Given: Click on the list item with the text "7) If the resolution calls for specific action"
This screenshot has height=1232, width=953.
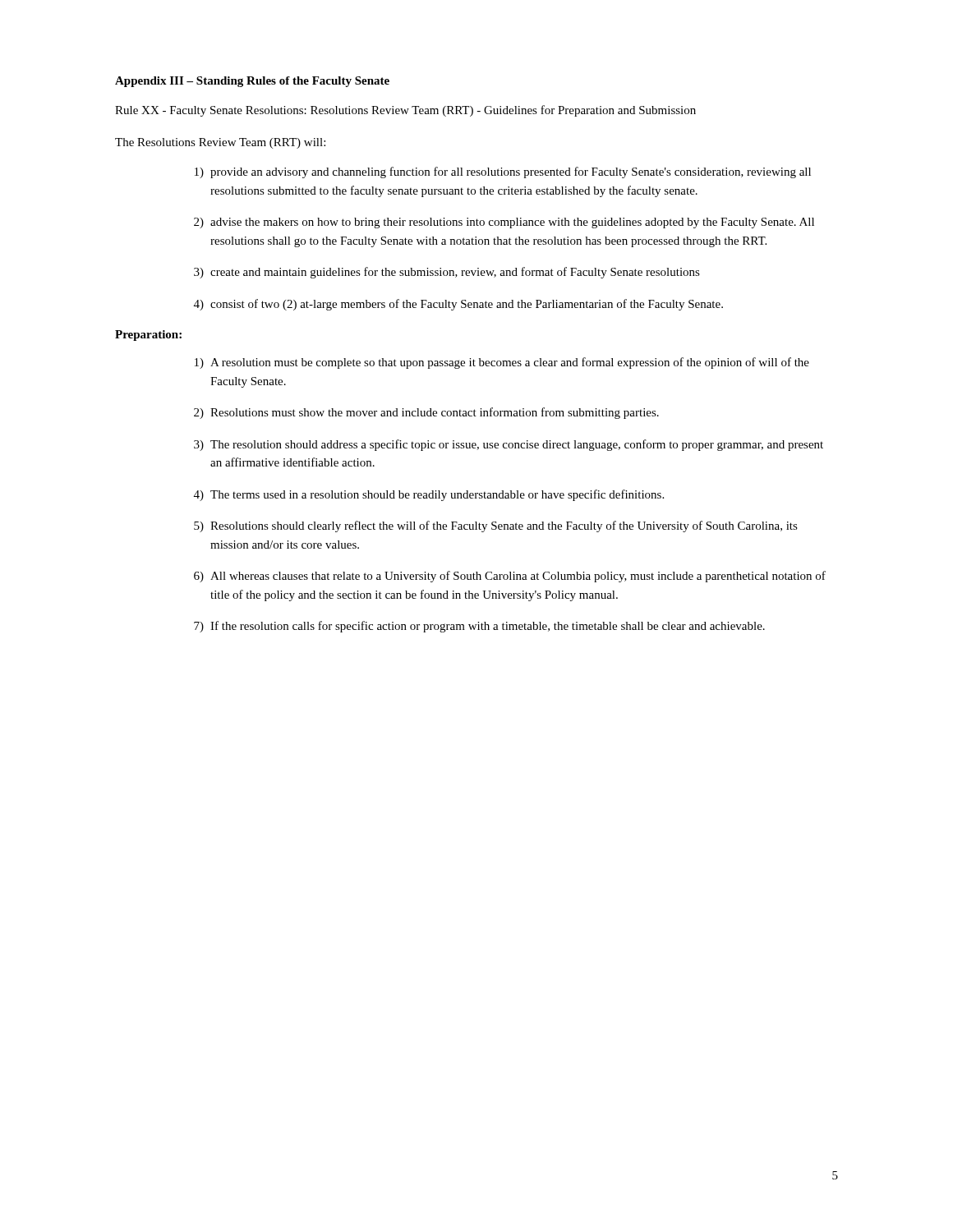Looking at the screenshot, I should click(501, 626).
